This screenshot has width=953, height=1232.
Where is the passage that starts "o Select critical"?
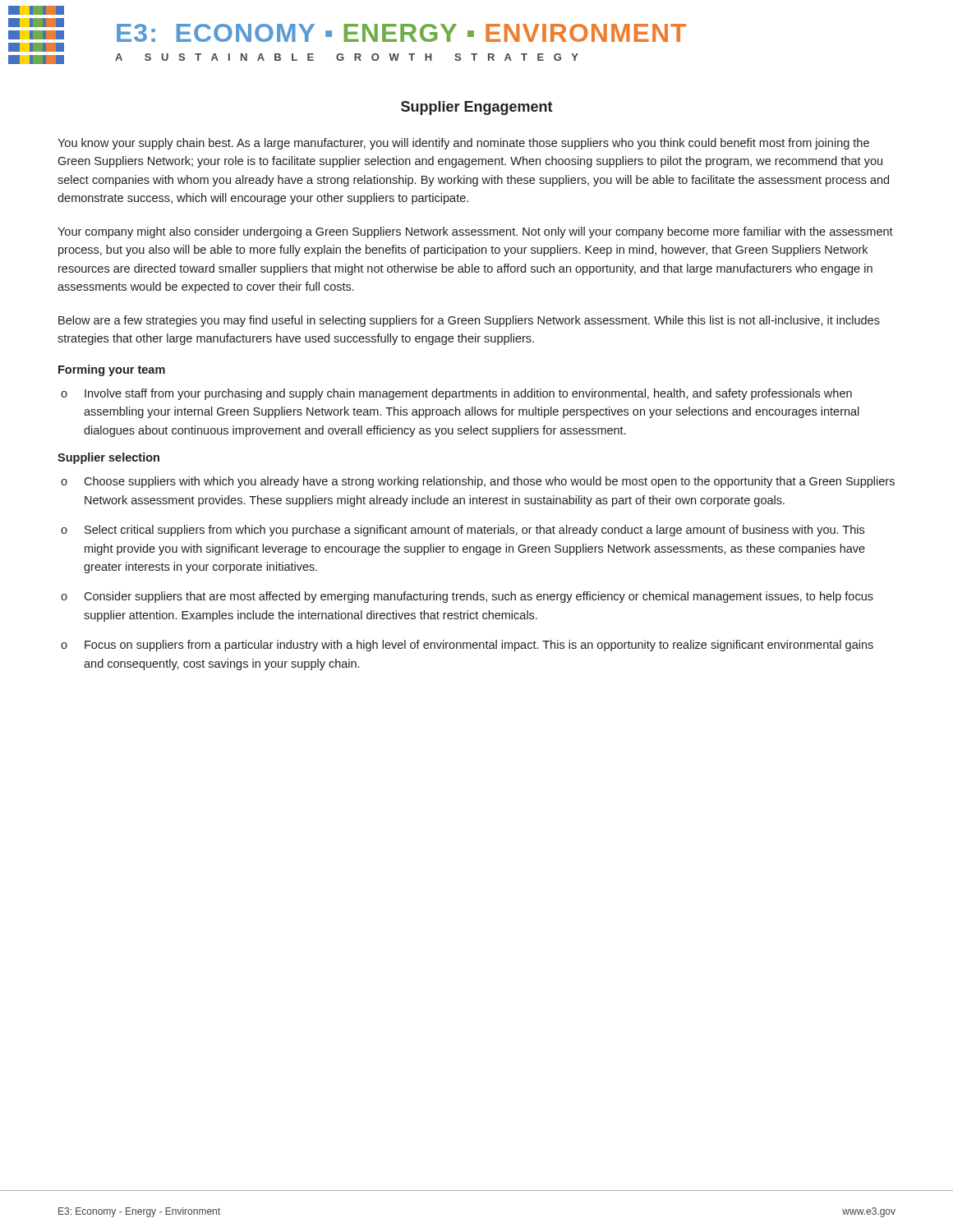pos(476,548)
